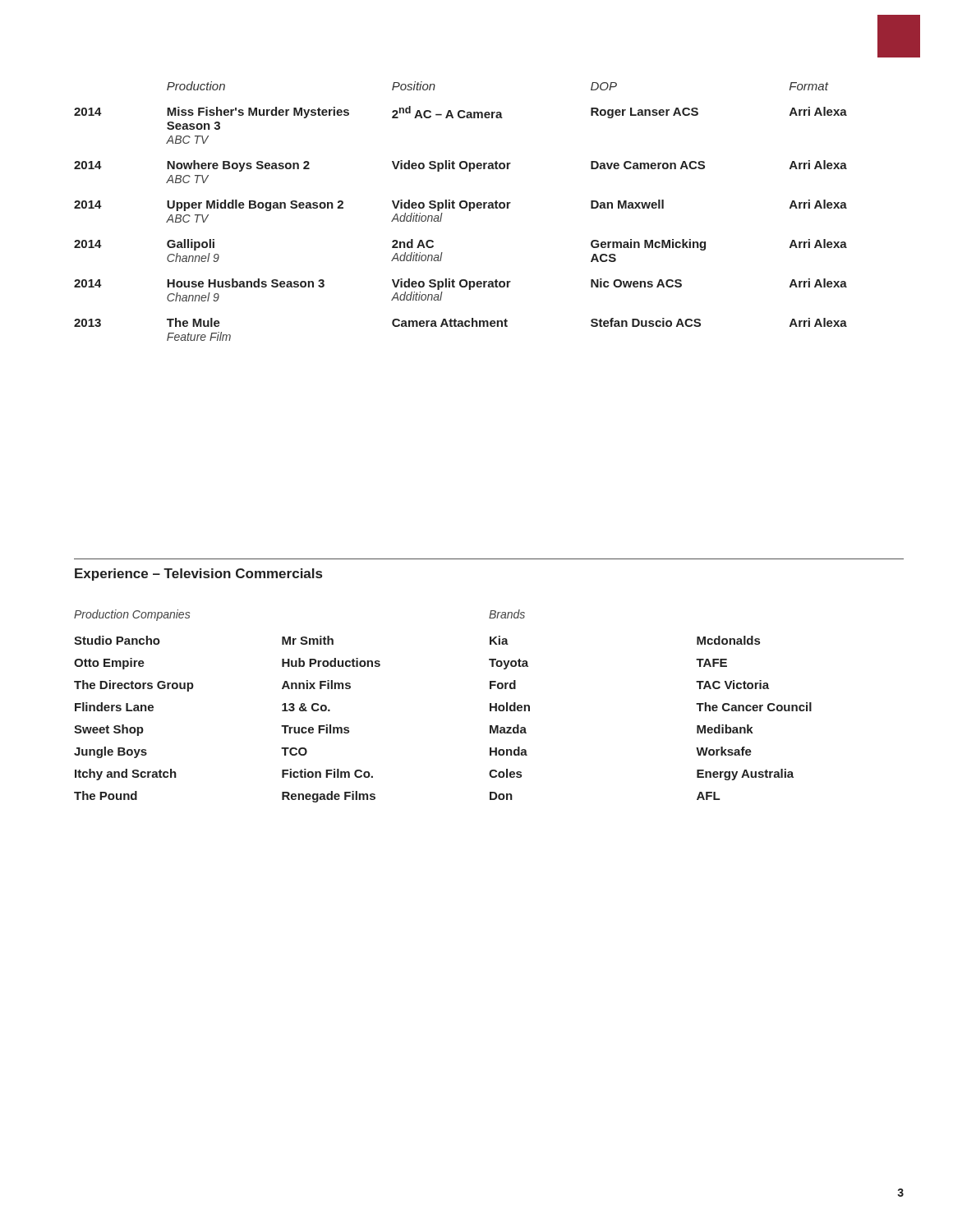Image resolution: width=953 pixels, height=1232 pixels.
Task: Find the table that mentions "2014"
Action: [489, 216]
